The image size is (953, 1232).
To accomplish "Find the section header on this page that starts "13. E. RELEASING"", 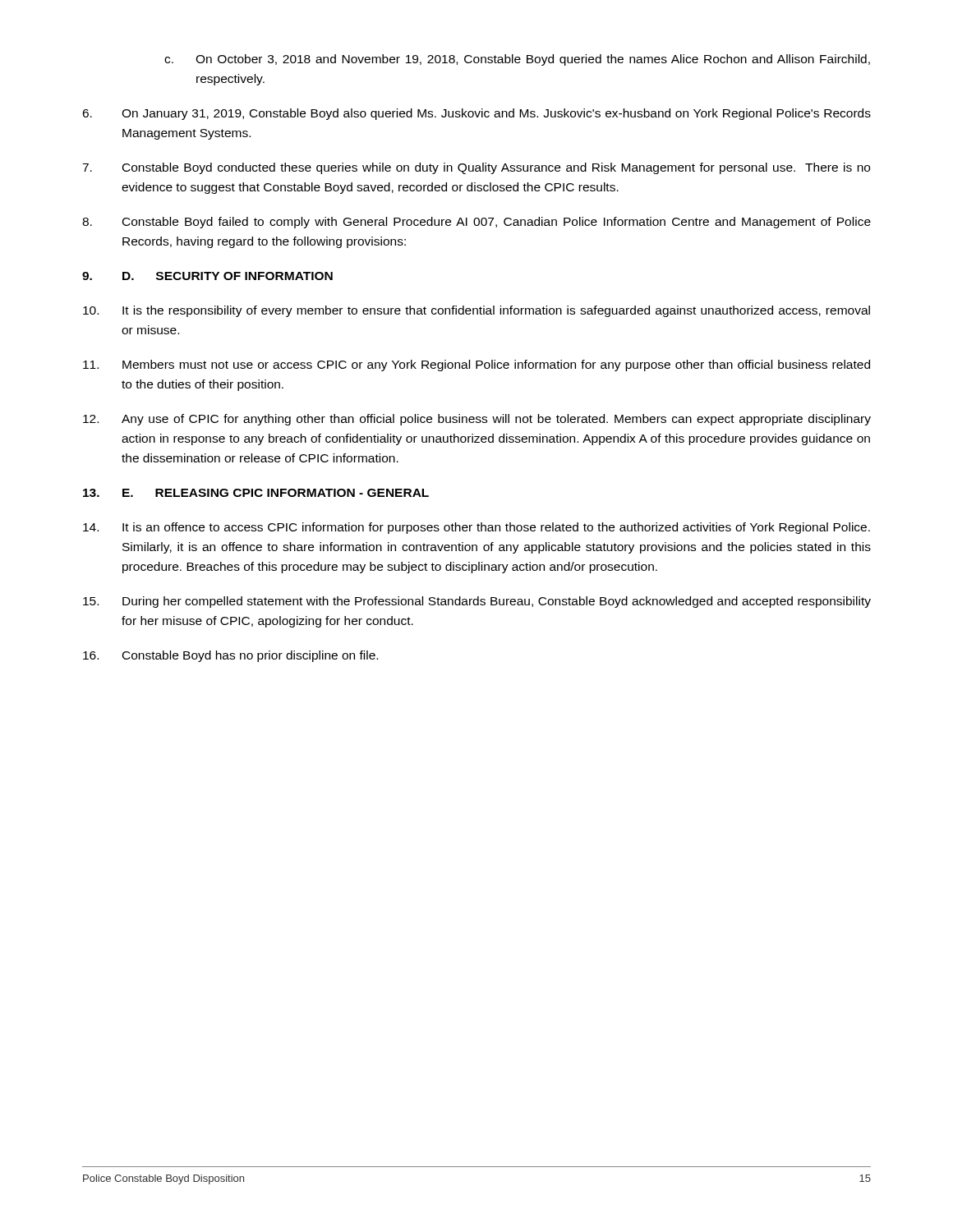I will [x=256, y=493].
